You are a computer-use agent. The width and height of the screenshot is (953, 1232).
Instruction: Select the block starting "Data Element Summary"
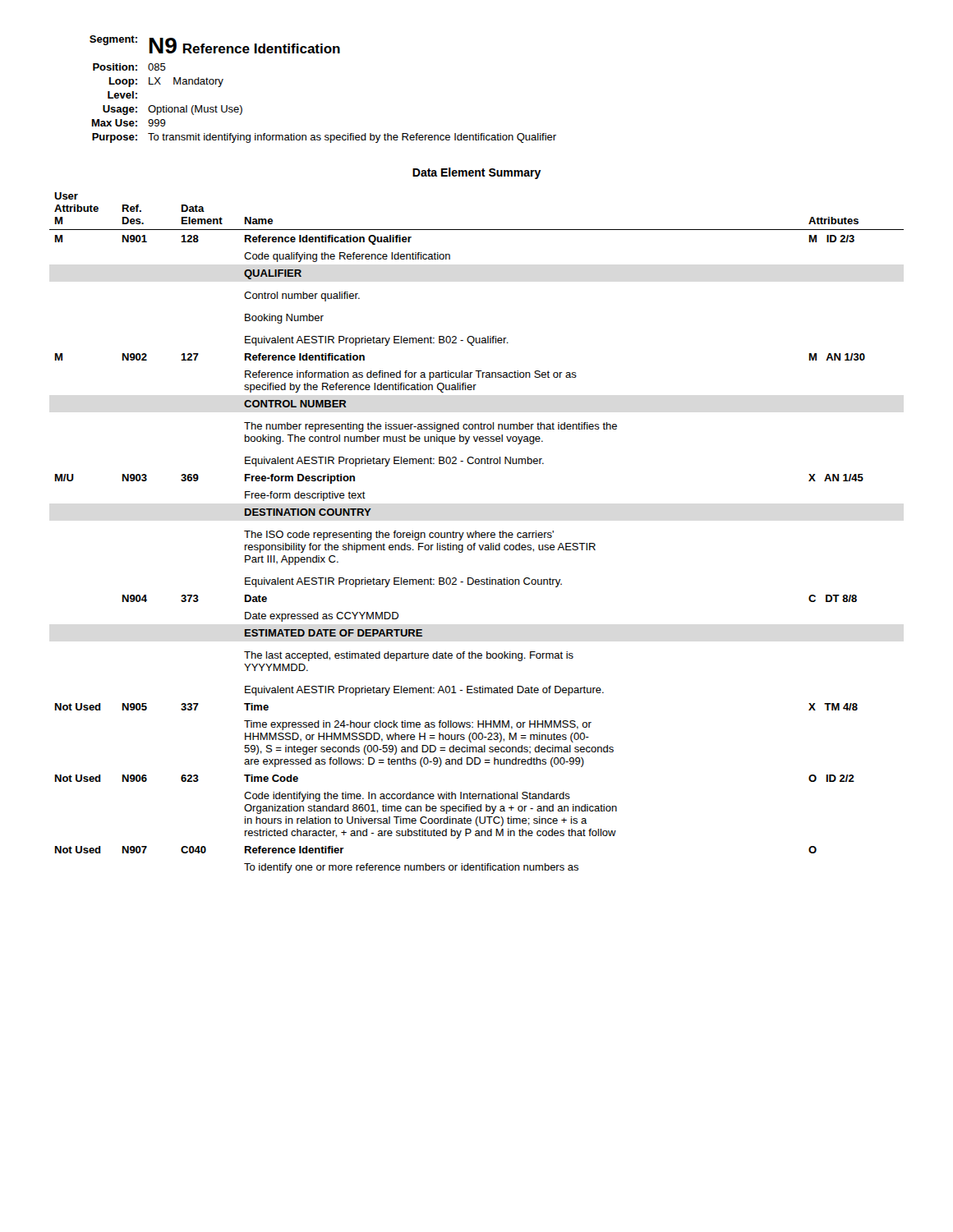tap(476, 172)
